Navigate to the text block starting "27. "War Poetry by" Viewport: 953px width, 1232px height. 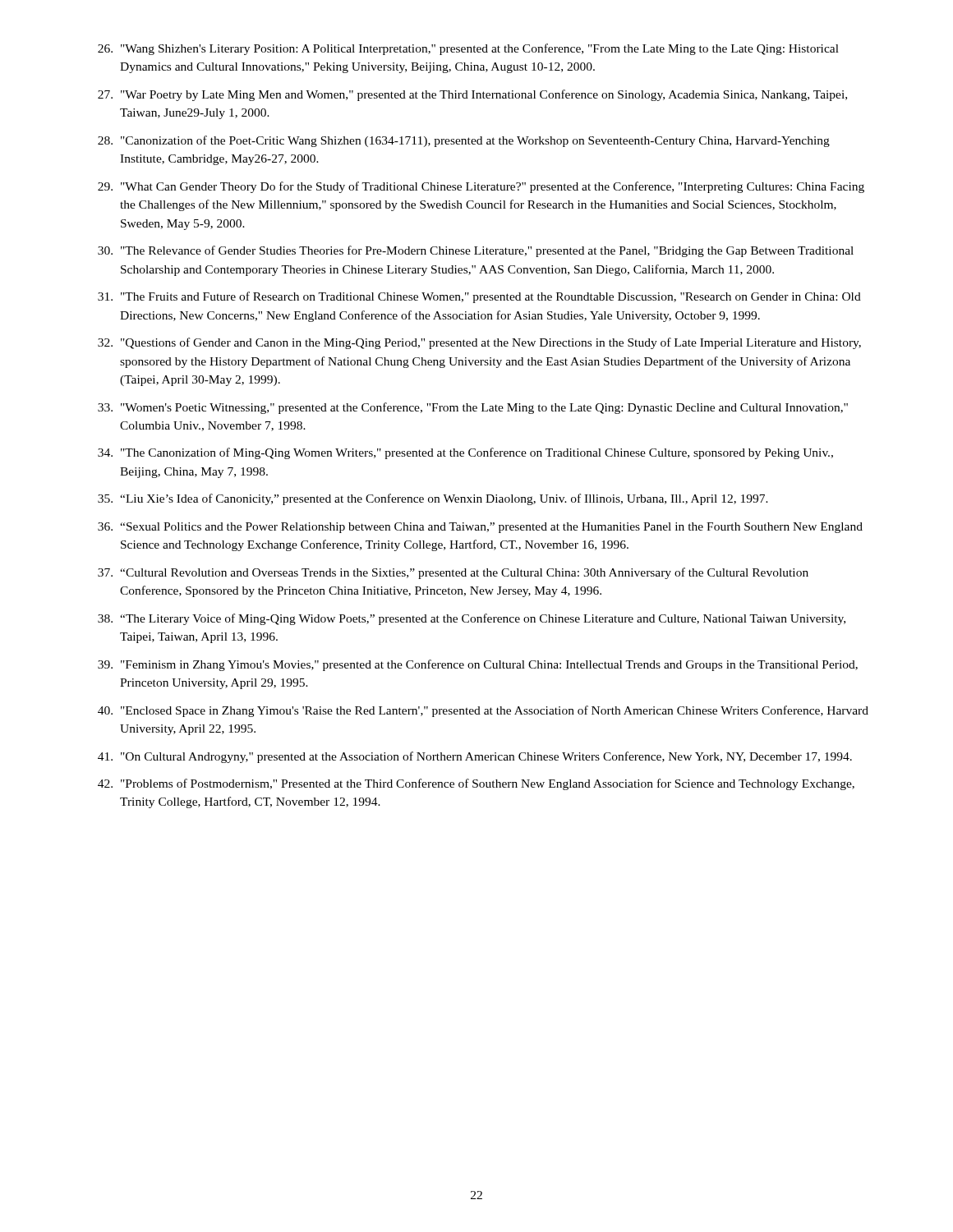476,104
